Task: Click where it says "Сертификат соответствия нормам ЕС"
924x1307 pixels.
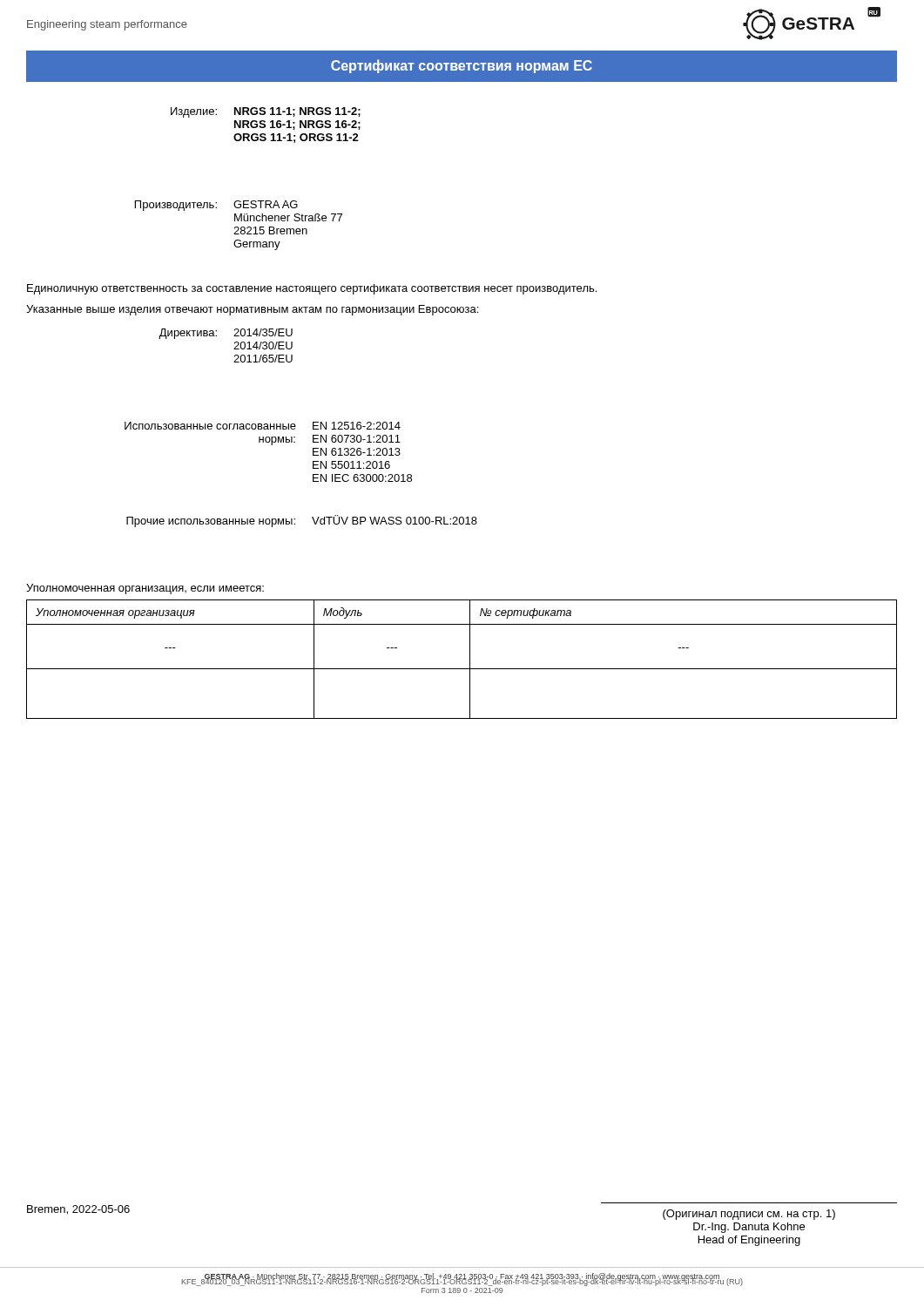Action: (462, 66)
